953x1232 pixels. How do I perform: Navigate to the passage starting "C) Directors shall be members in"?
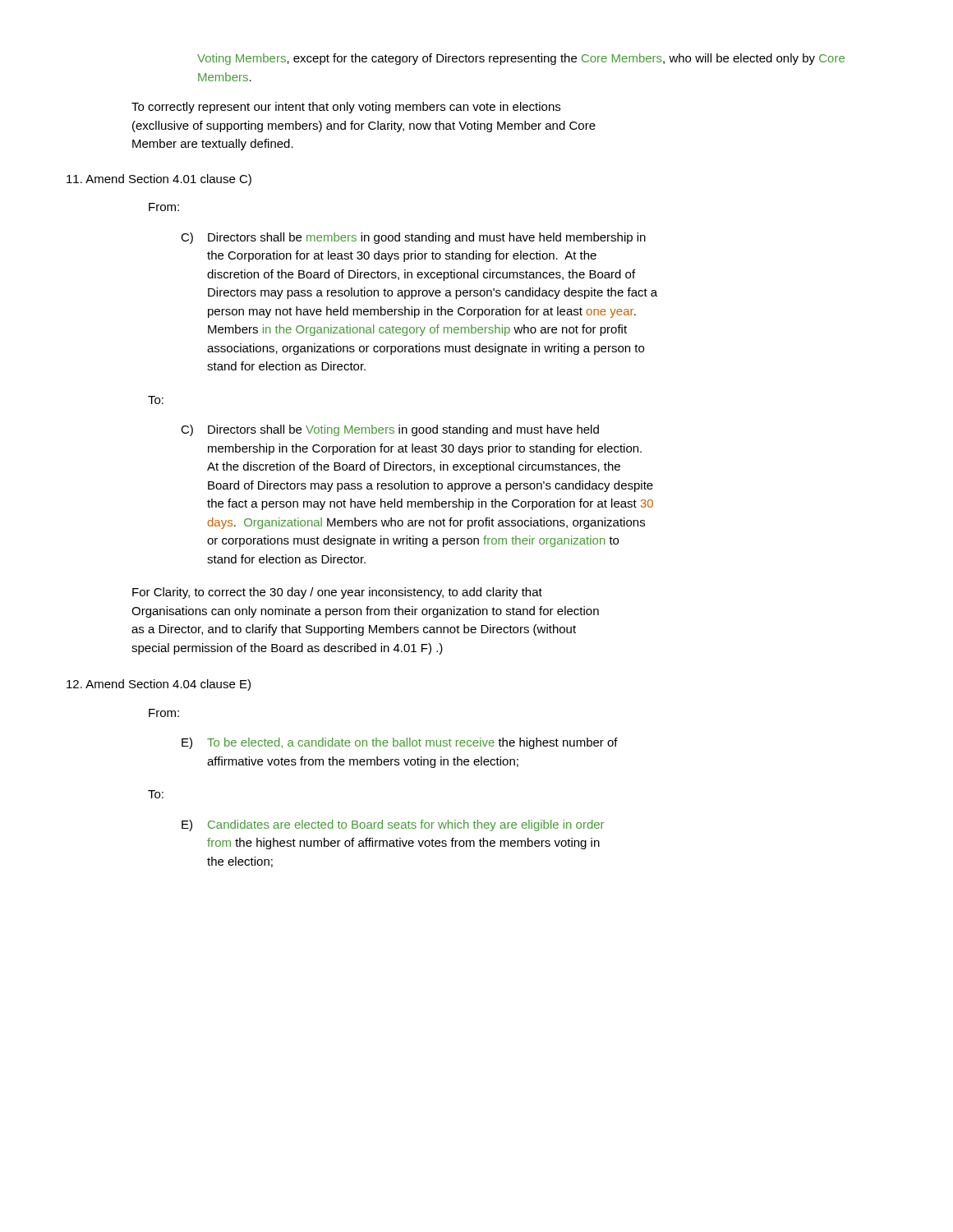click(x=534, y=302)
